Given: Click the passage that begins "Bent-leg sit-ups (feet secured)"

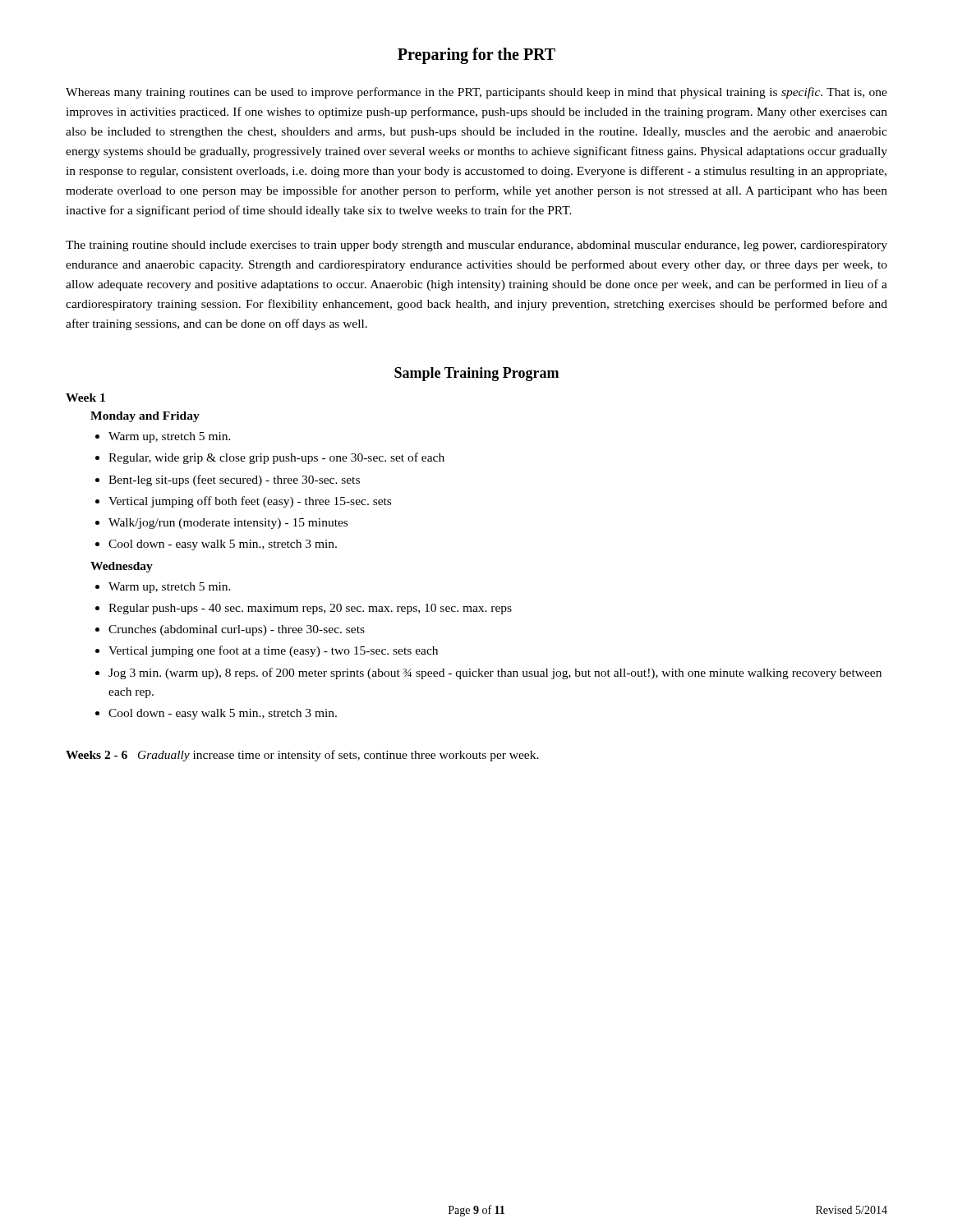Looking at the screenshot, I should coord(234,479).
